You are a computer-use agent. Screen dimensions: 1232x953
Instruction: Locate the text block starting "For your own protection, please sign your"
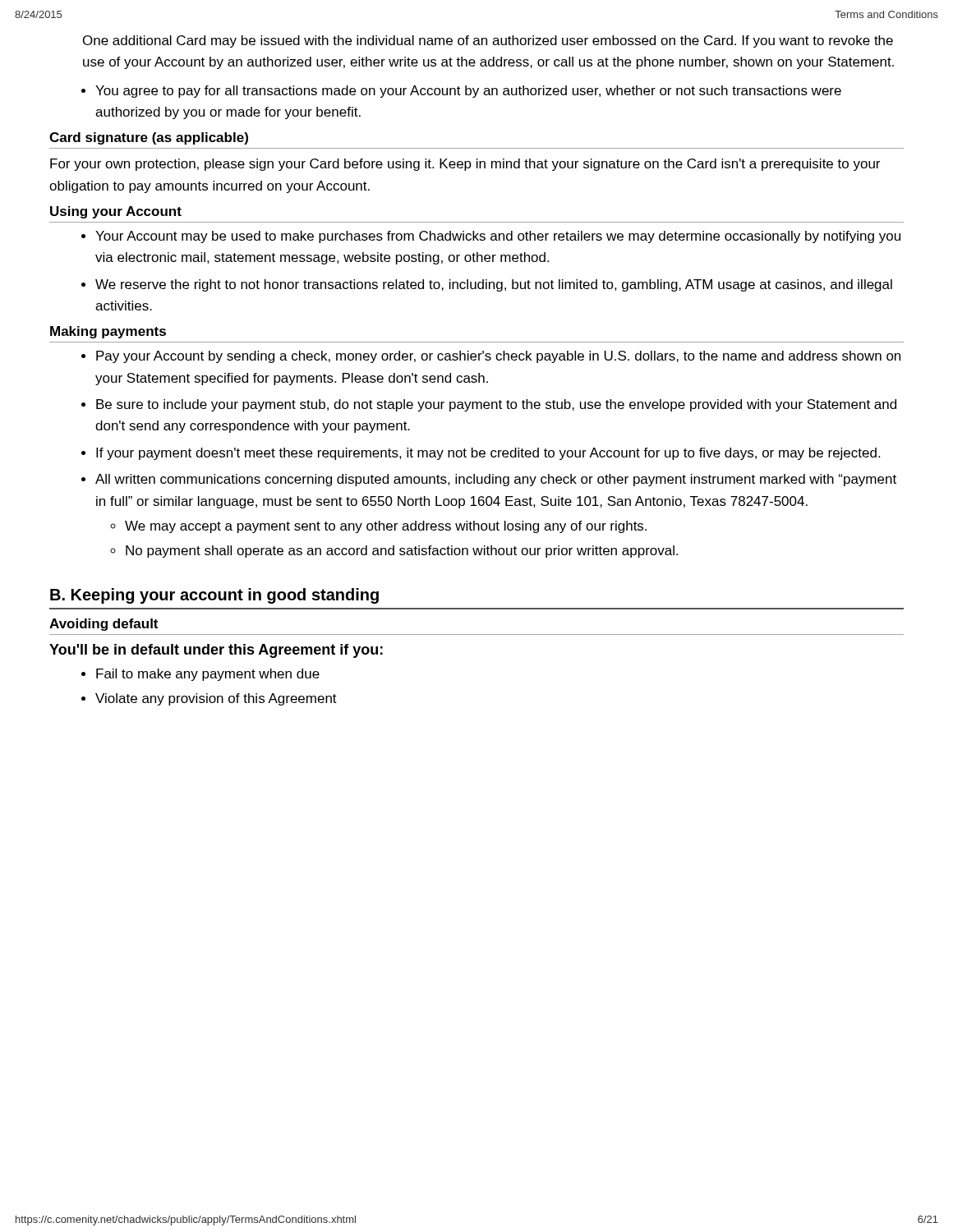(x=465, y=175)
